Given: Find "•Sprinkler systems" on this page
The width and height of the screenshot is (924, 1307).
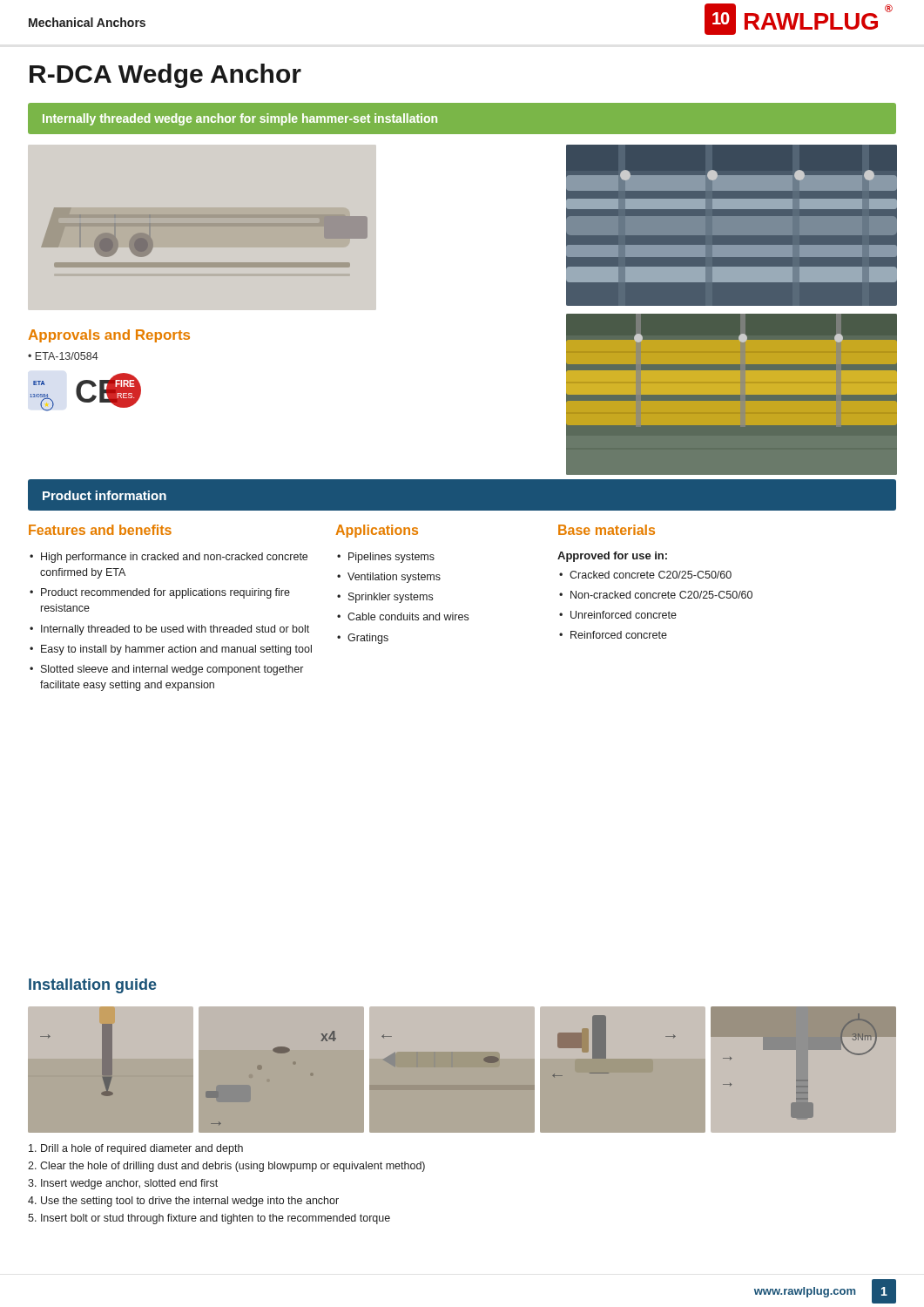Looking at the screenshot, I should (385, 597).
